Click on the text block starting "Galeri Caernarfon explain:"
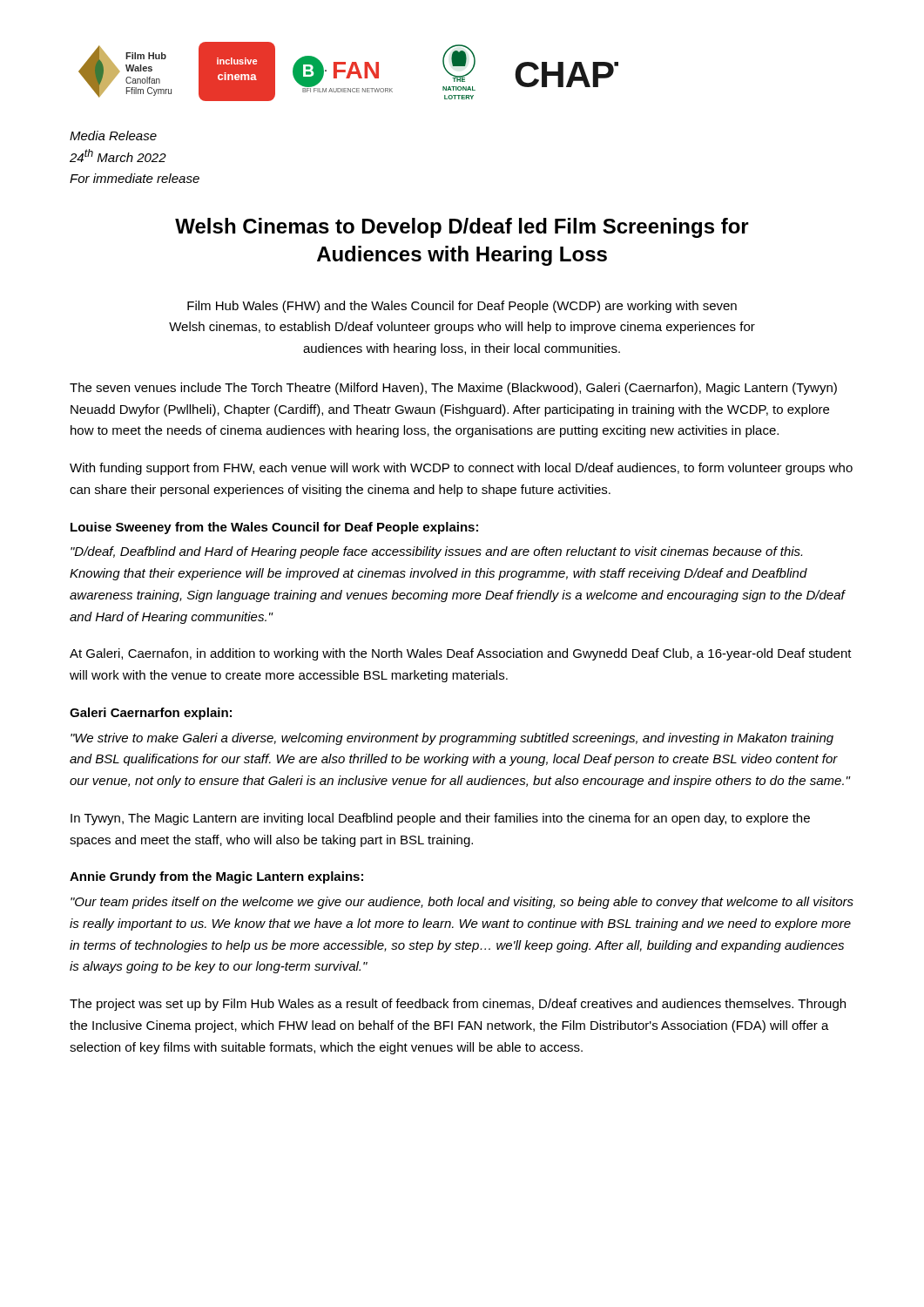This screenshot has width=924, height=1307. pos(151,712)
